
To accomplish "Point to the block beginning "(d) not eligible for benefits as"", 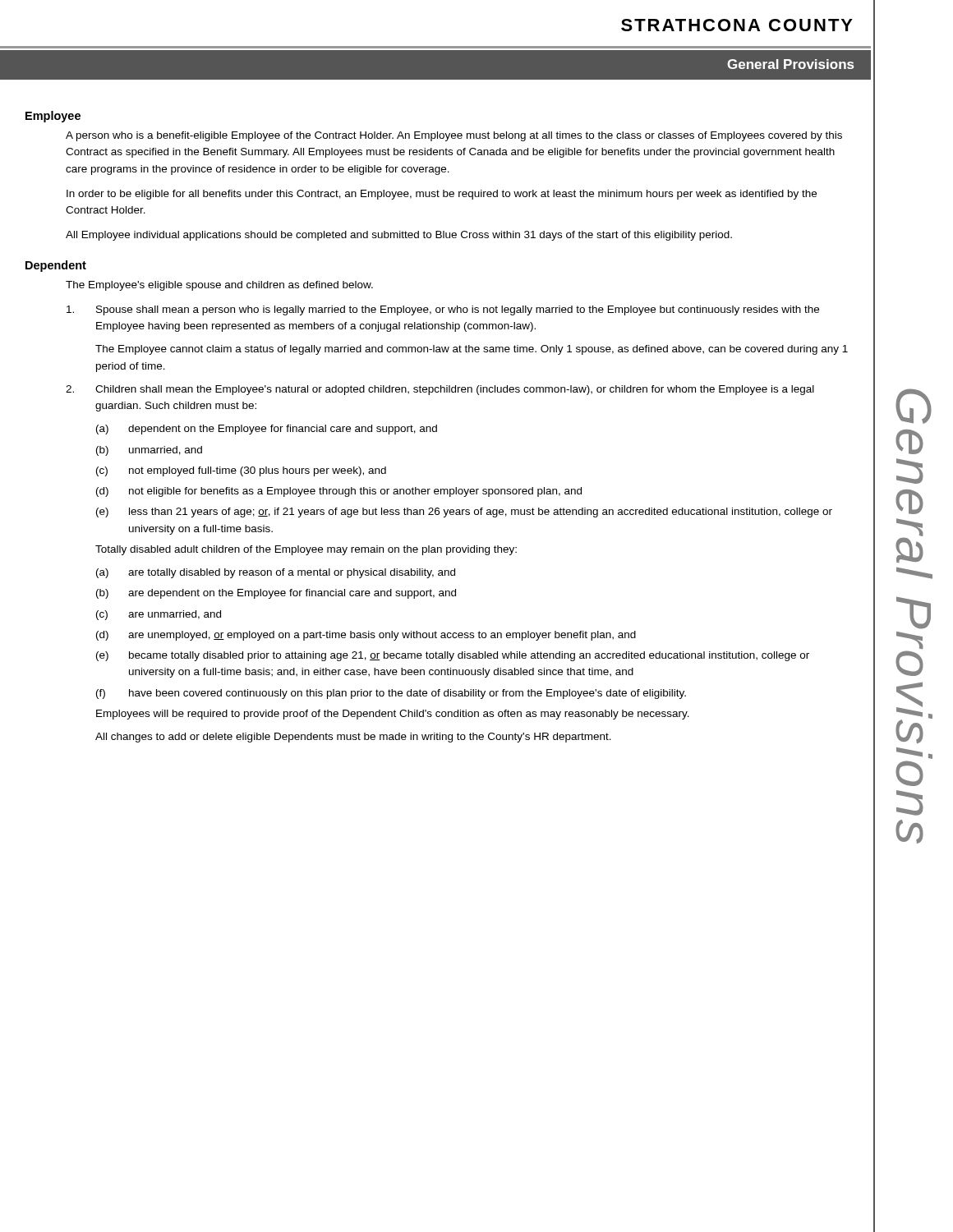I will coord(475,491).
